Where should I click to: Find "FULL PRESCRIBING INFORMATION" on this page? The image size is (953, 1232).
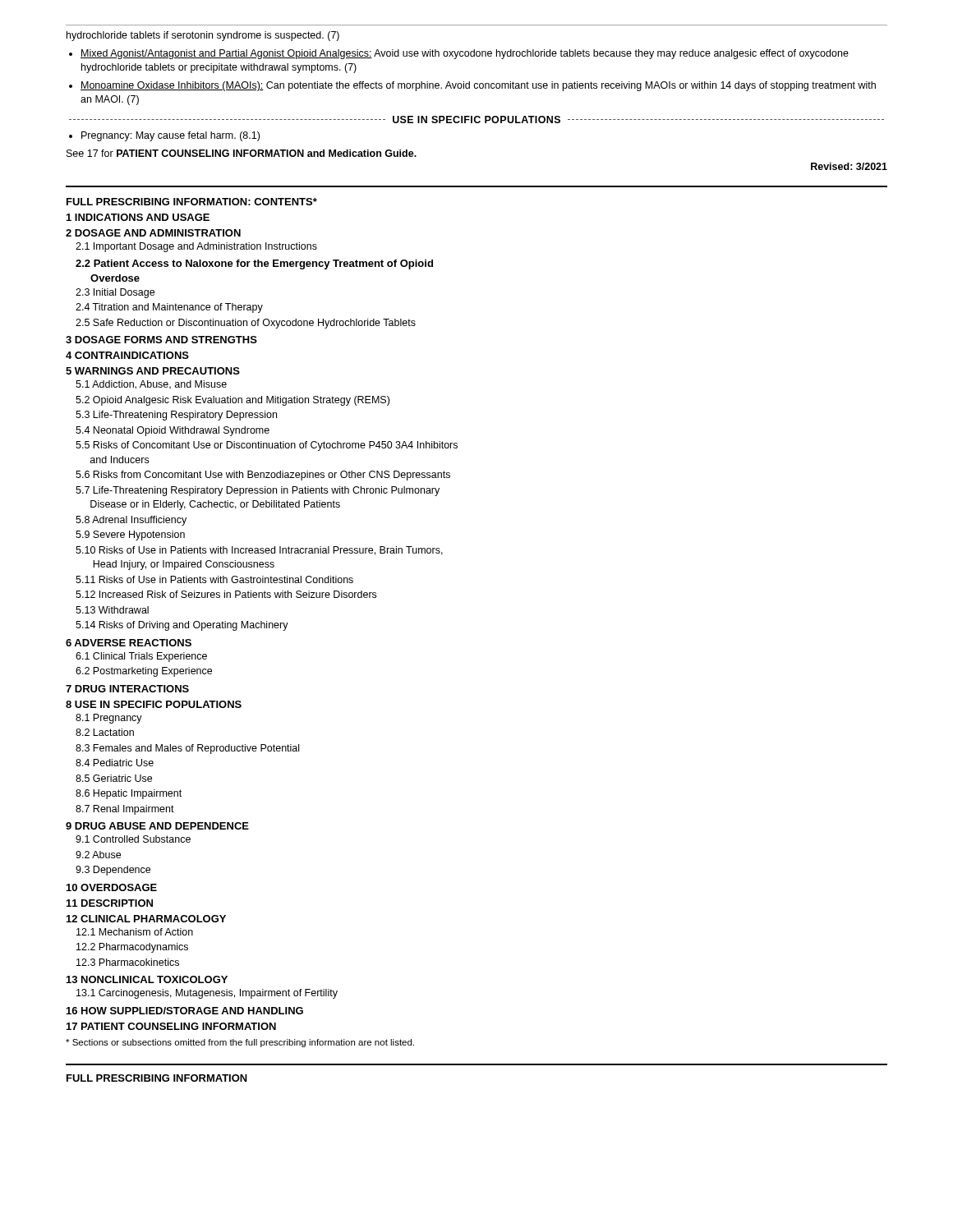157,1078
